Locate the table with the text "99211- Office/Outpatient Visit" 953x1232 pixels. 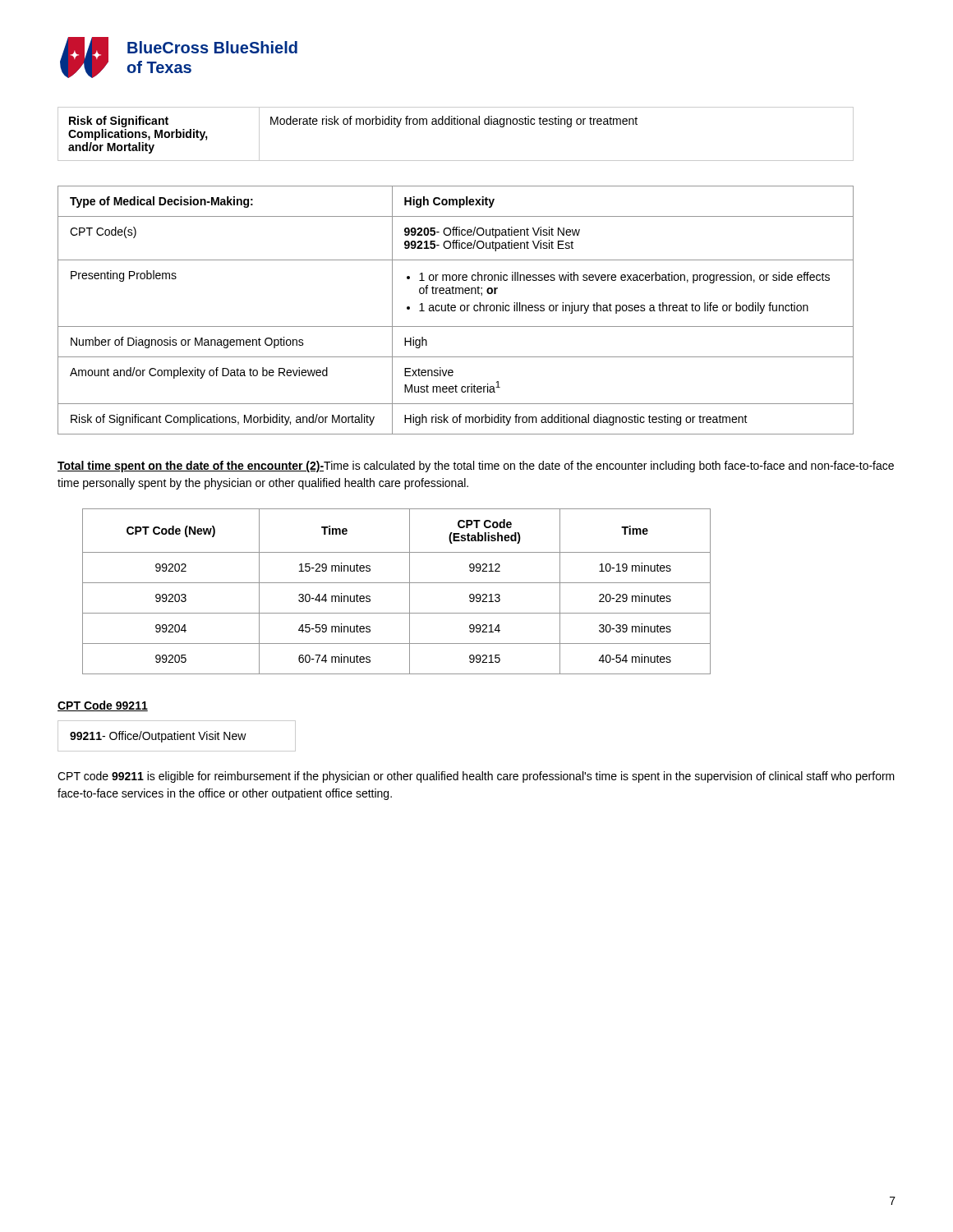(177, 736)
